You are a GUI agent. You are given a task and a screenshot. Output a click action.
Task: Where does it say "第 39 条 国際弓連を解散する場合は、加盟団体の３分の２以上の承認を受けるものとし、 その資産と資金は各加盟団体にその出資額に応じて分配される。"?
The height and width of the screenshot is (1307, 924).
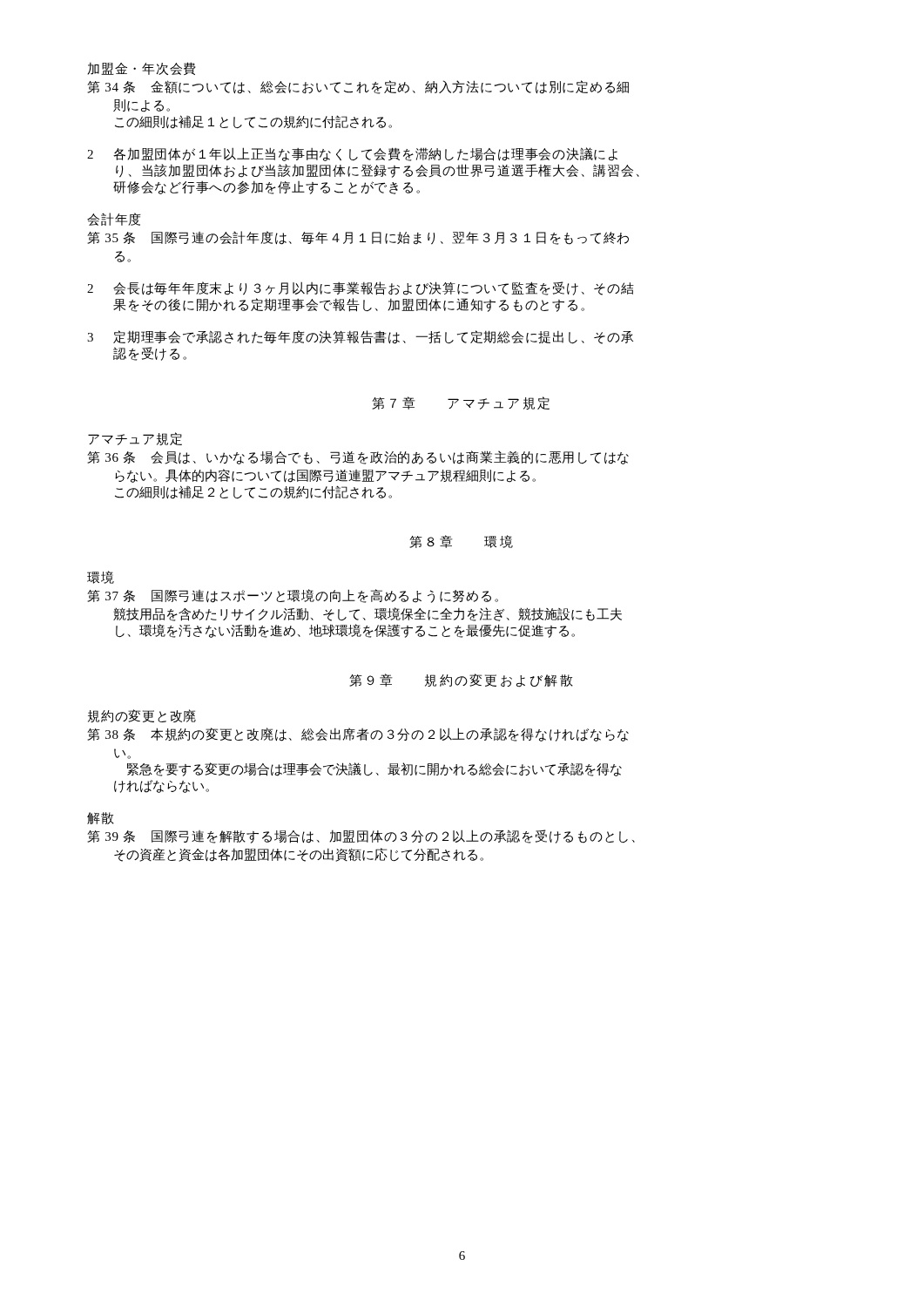[462, 846]
